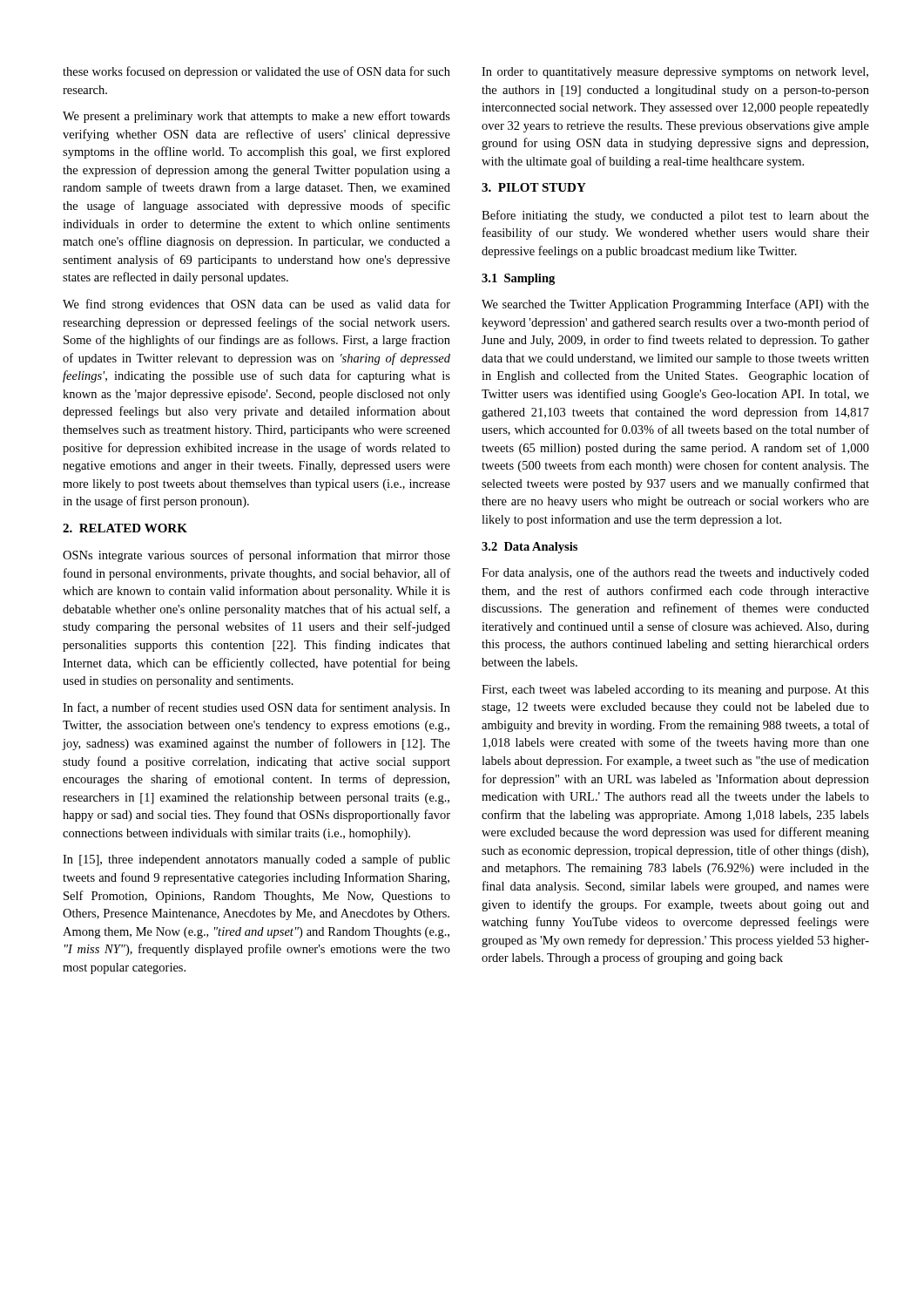Select the text starting "First, each tweet"
This screenshot has height=1307, width=924.
click(675, 824)
